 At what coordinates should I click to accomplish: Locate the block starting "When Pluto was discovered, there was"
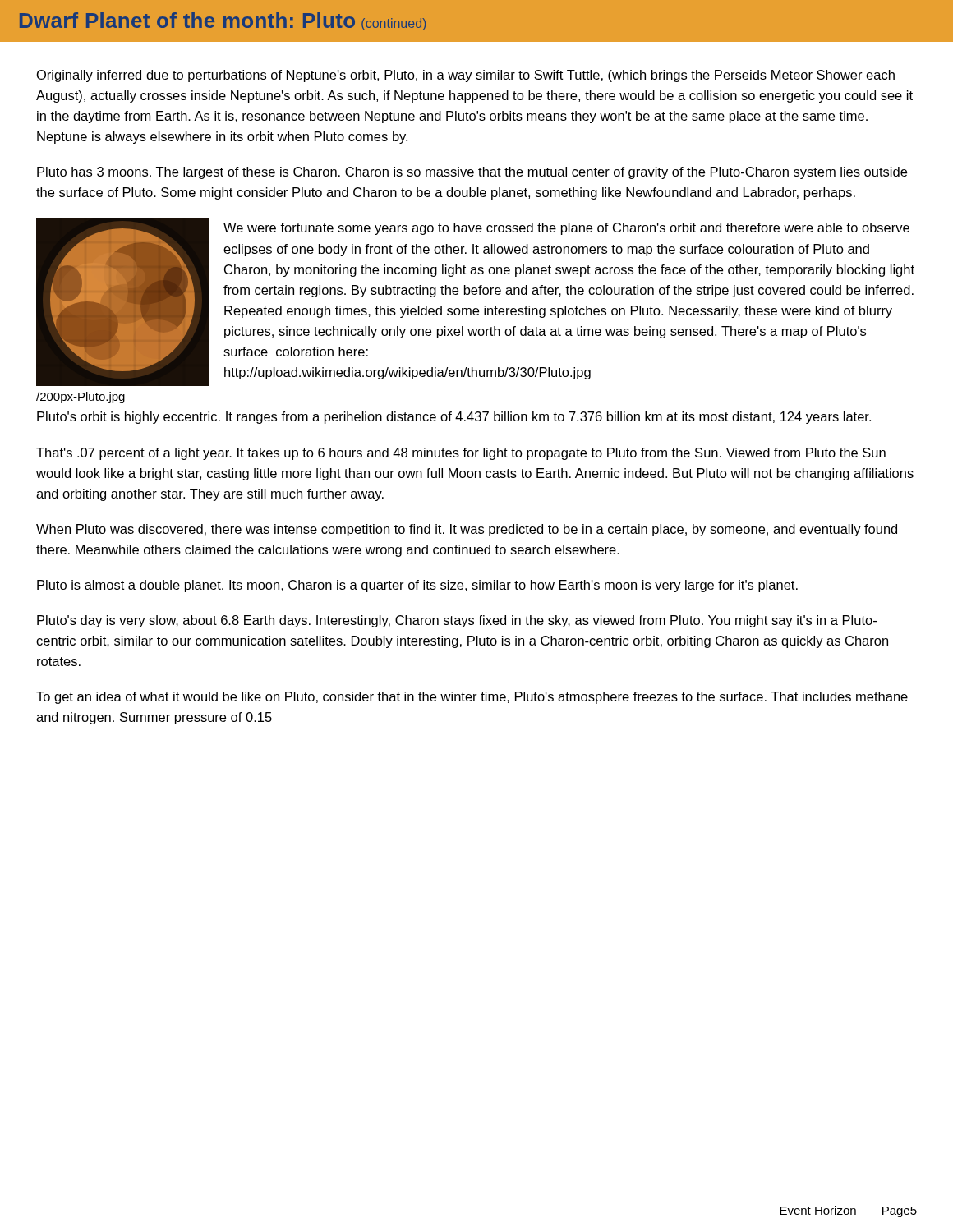467,539
